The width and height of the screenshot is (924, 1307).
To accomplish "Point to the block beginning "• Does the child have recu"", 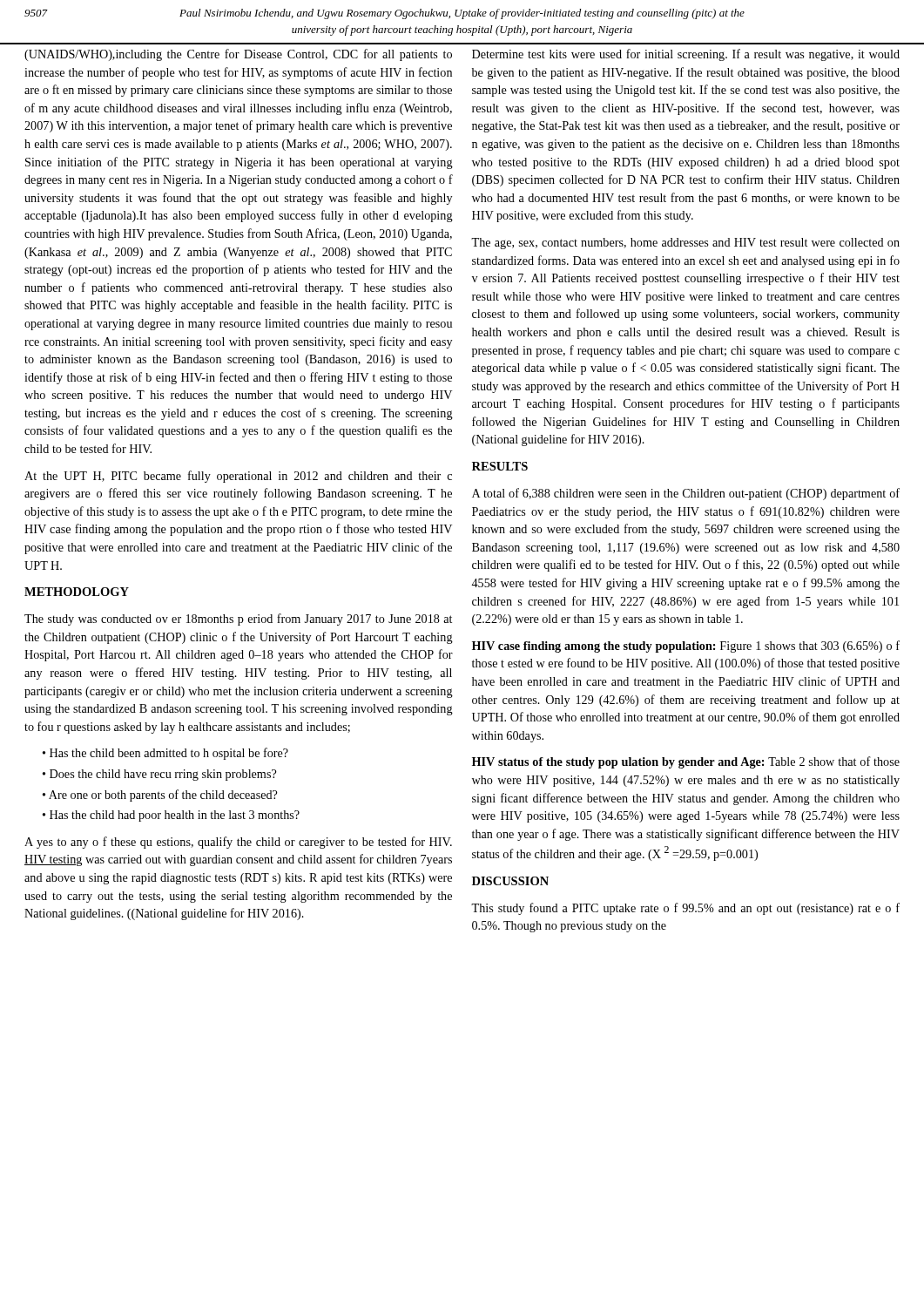I will tap(159, 774).
